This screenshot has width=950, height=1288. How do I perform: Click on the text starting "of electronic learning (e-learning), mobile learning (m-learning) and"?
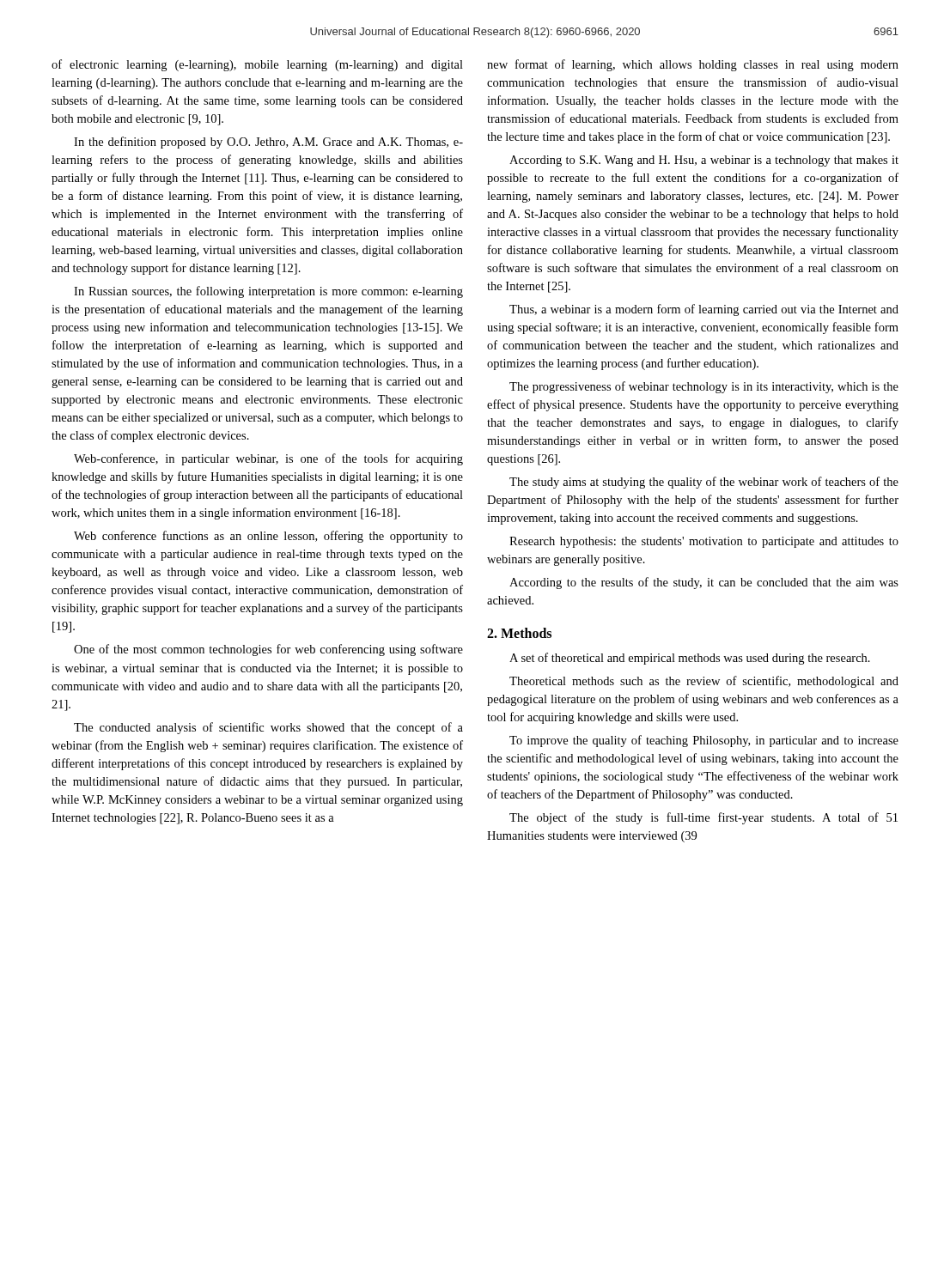pos(257,441)
